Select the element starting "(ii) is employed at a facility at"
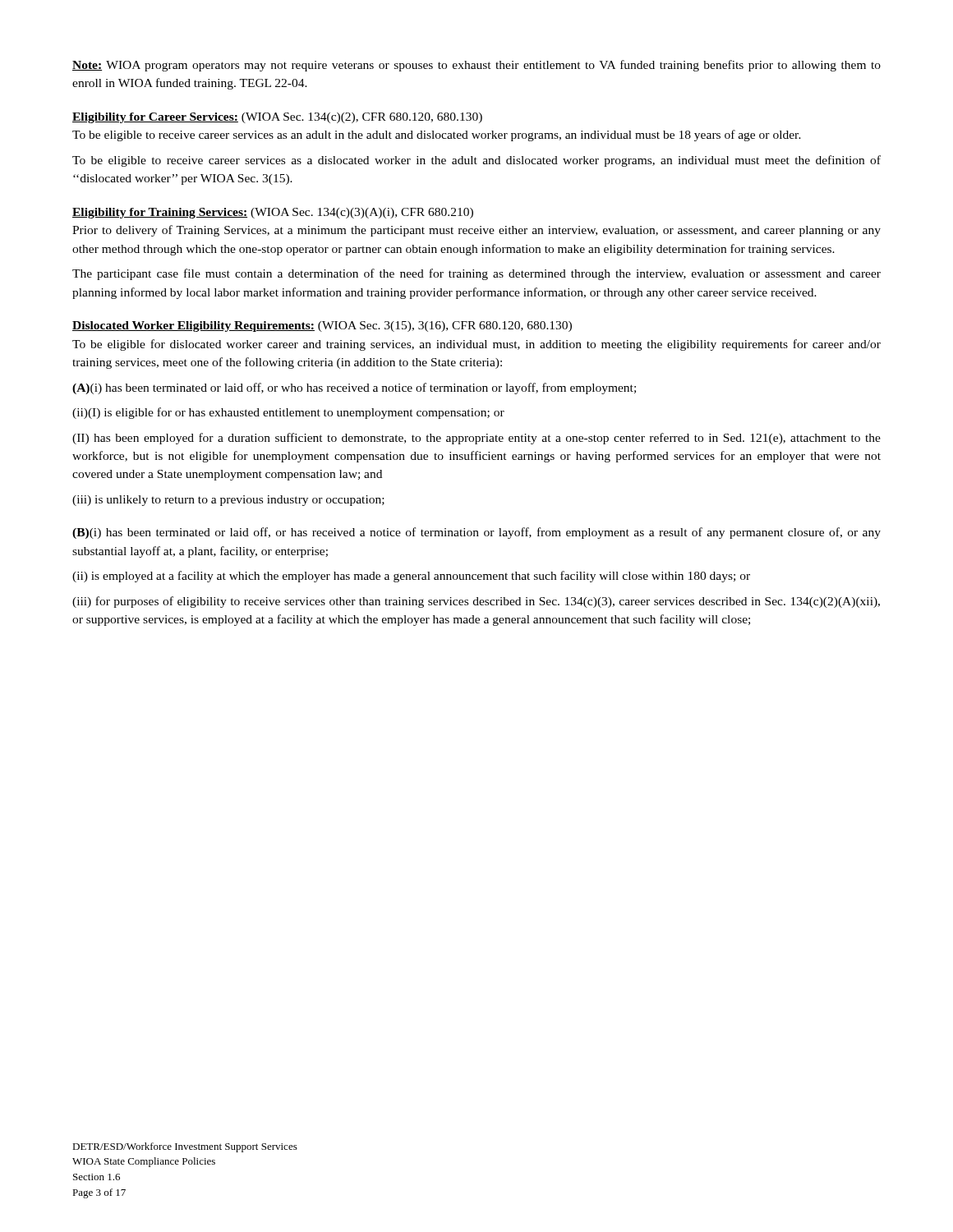The image size is (953, 1232). point(476,576)
